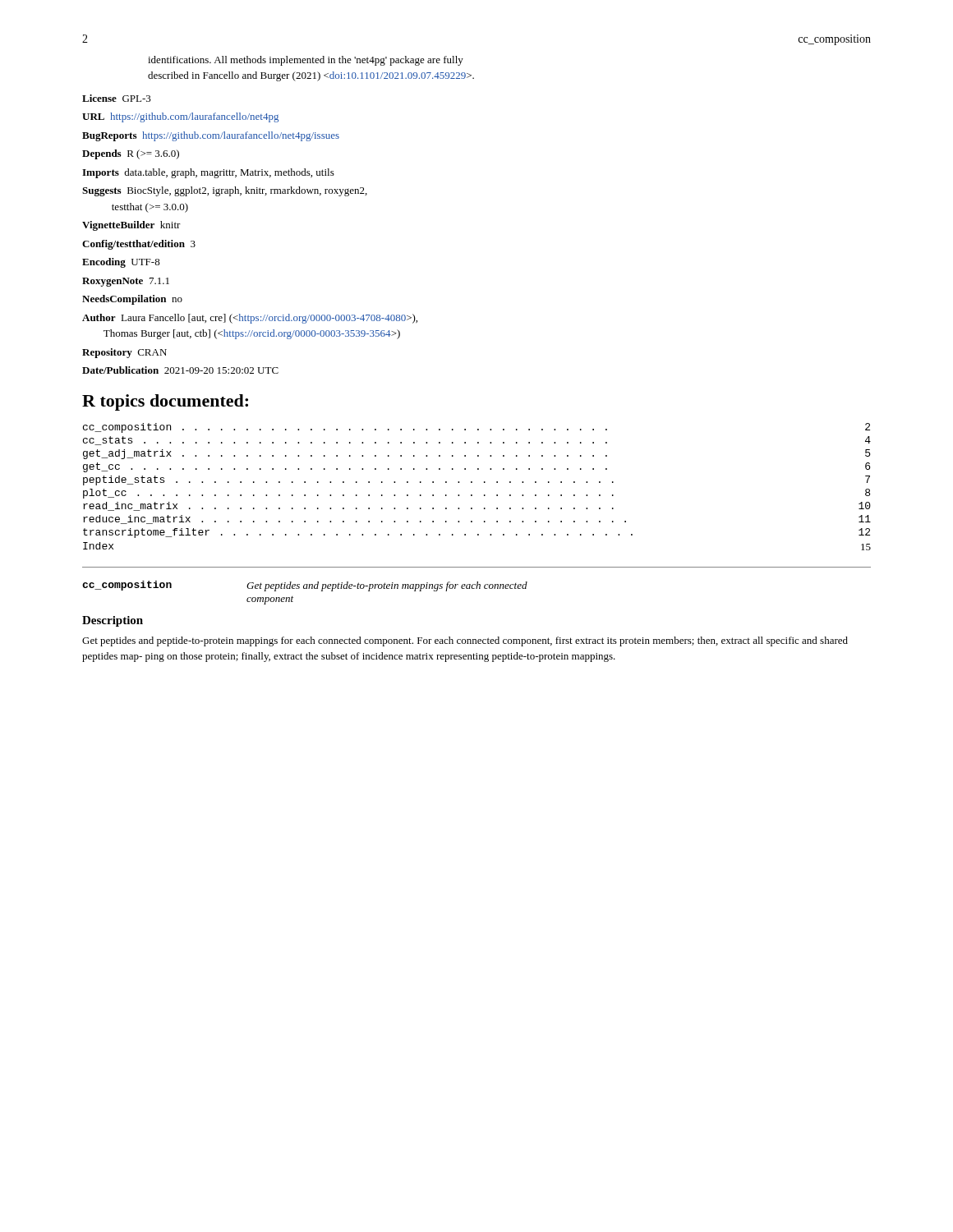
Task: Navigate to the region starting "Index 15"
Action: pos(97,546)
